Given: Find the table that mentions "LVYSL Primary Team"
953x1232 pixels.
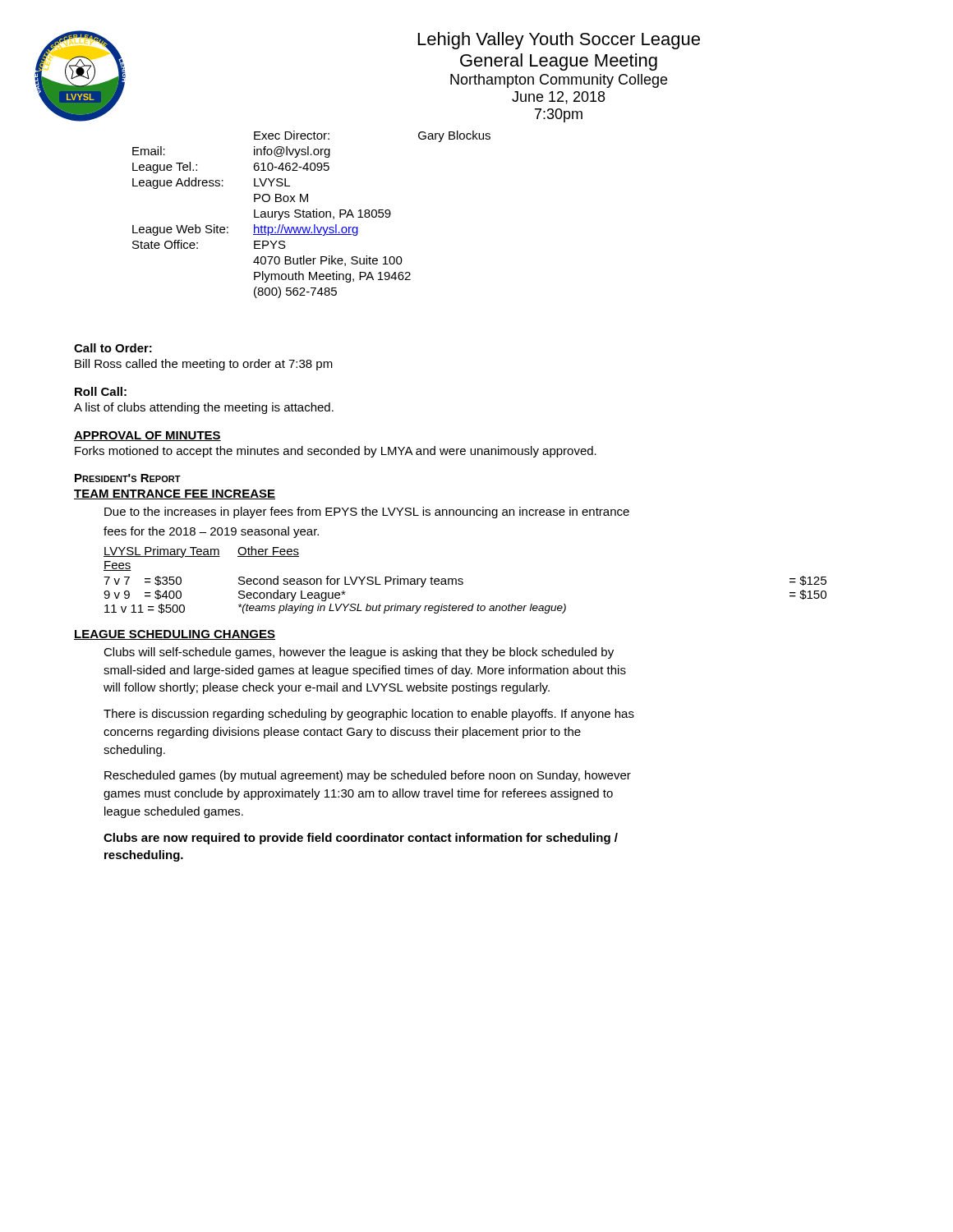Looking at the screenshot, I should (x=491, y=579).
